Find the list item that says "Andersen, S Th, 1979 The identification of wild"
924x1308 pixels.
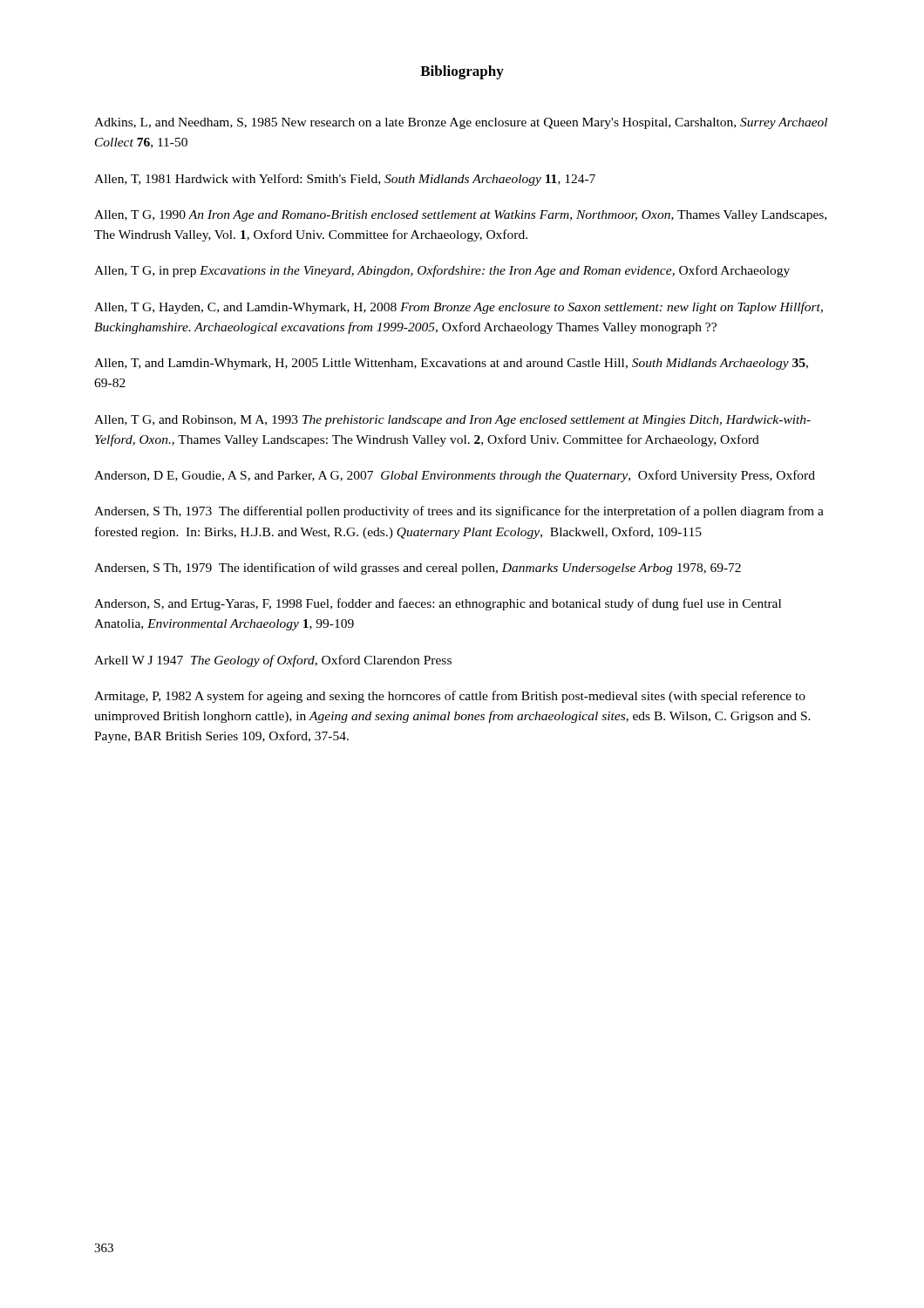pos(418,567)
